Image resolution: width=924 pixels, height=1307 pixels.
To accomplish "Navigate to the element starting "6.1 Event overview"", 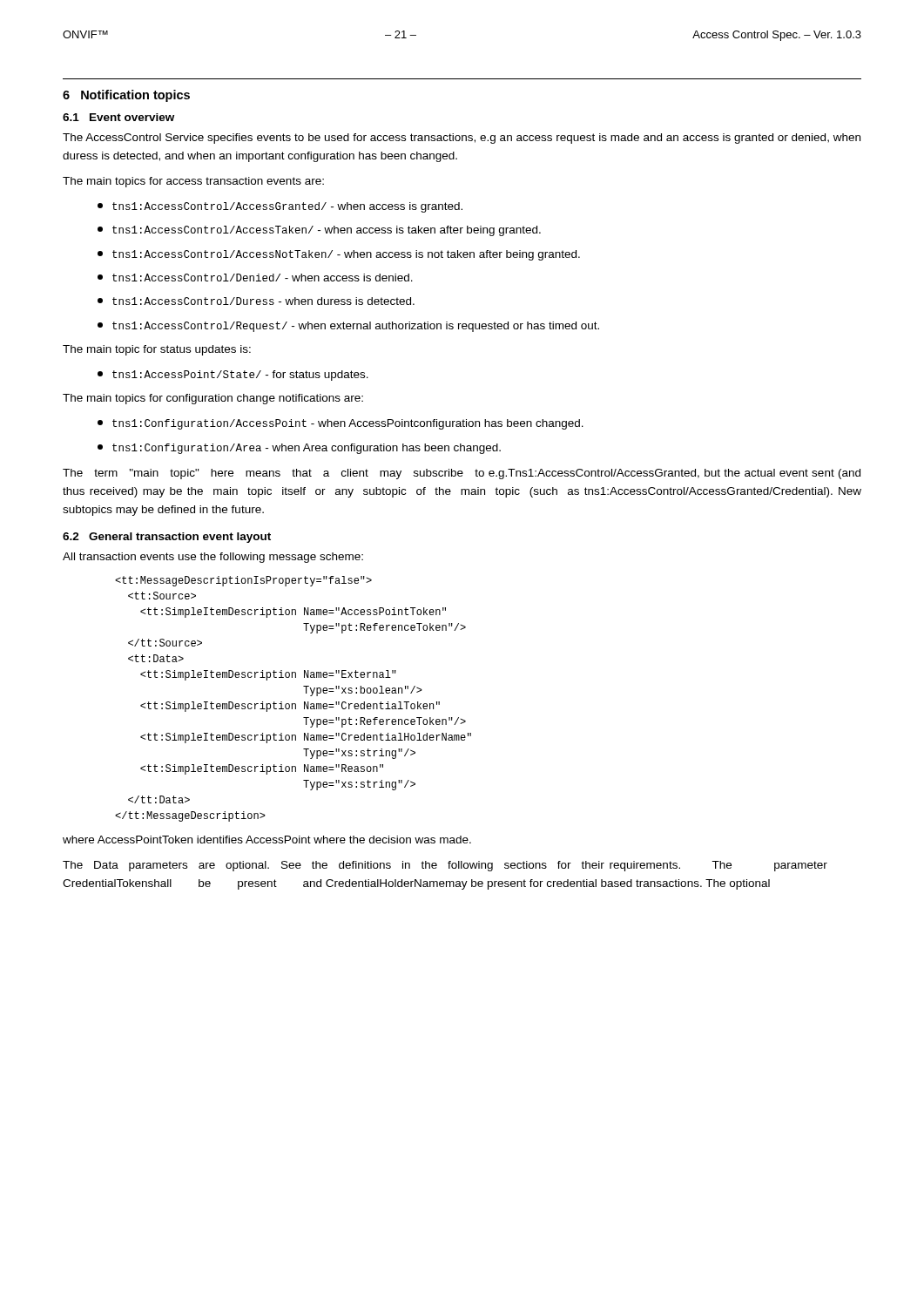I will pyautogui.click(x=119, y=117).
